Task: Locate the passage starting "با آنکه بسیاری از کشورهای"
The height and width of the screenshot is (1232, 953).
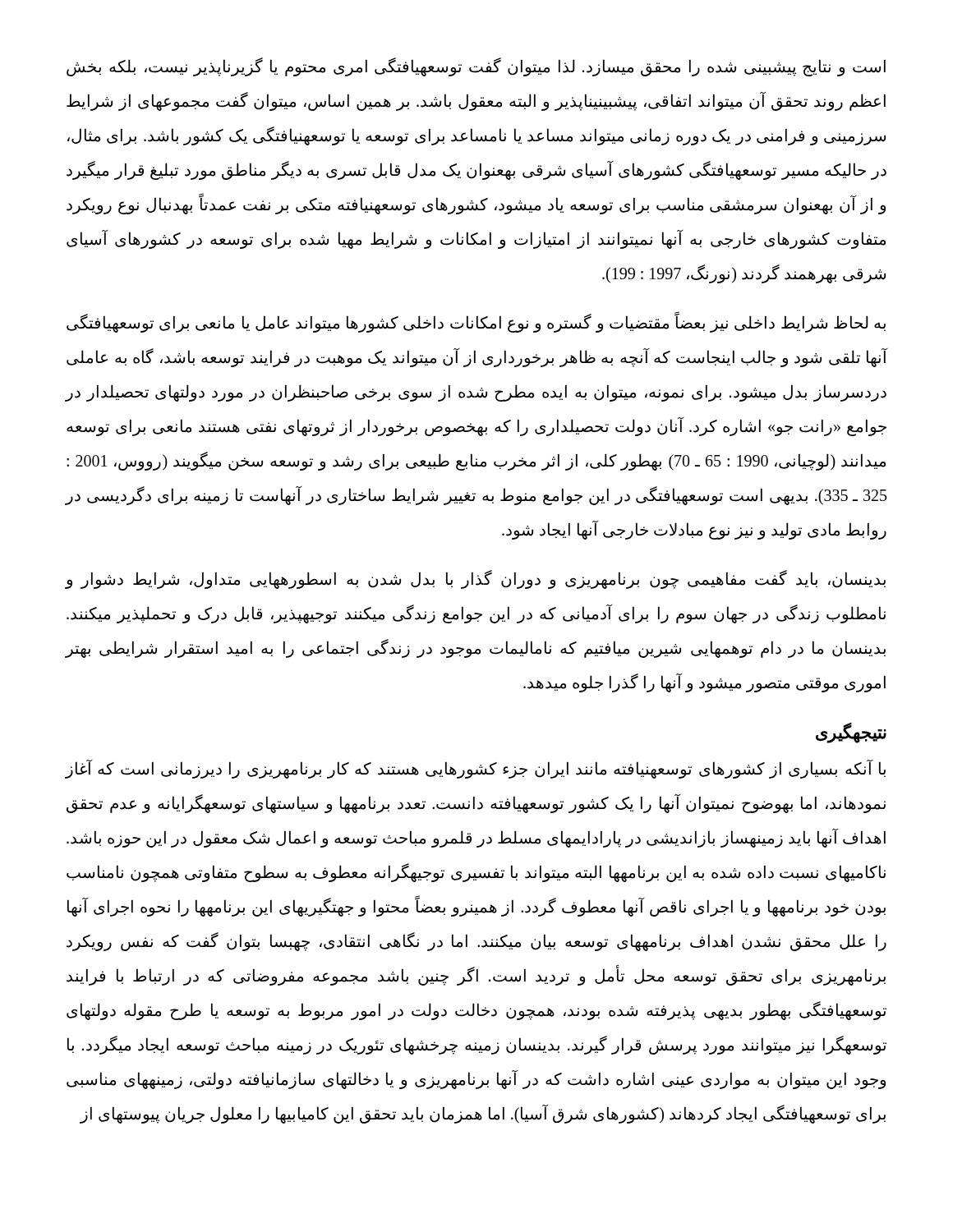Action: (x=476, y=941)
